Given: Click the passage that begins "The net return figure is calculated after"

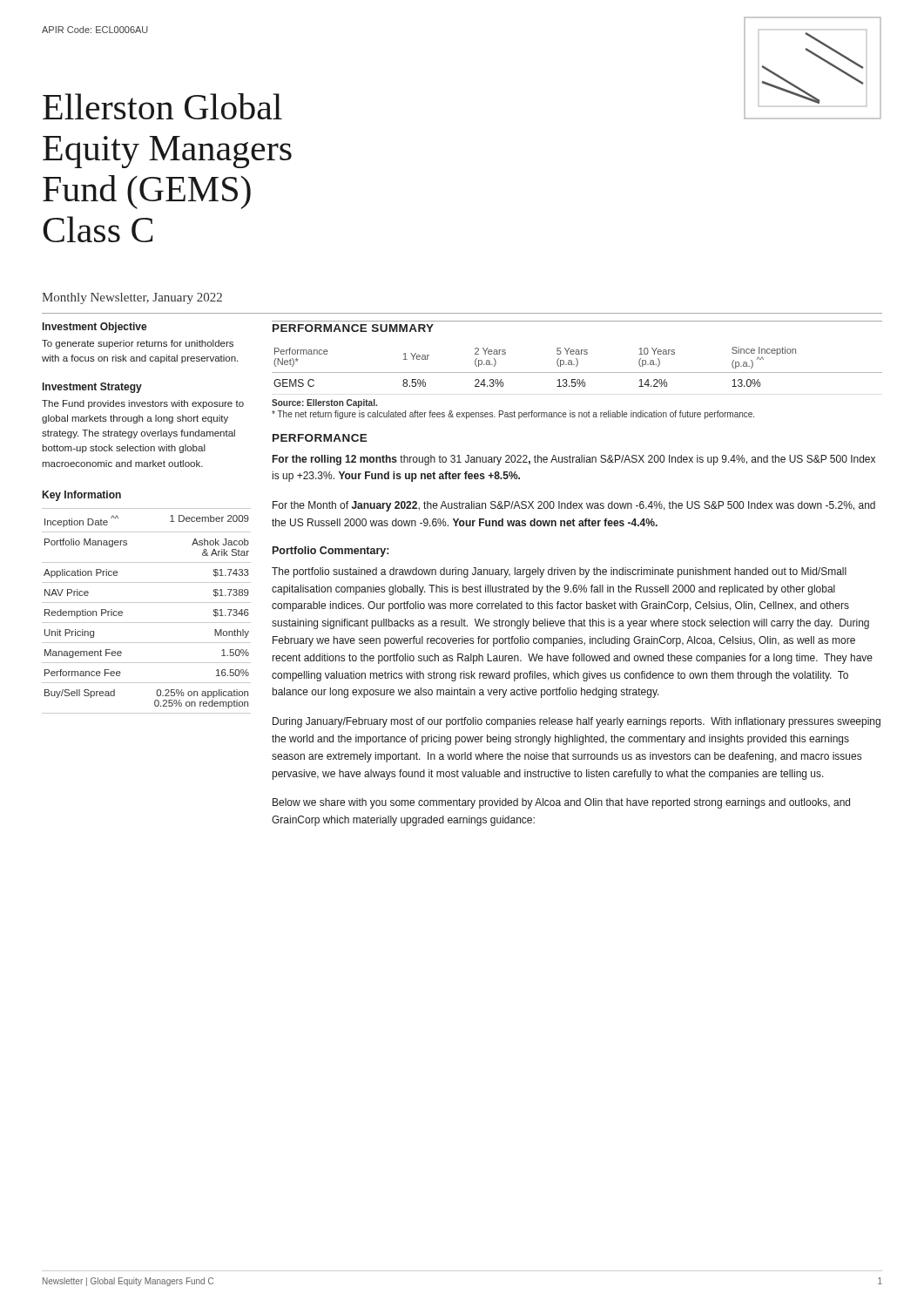Looking at the screenshot, I should [x=513, y=414].
